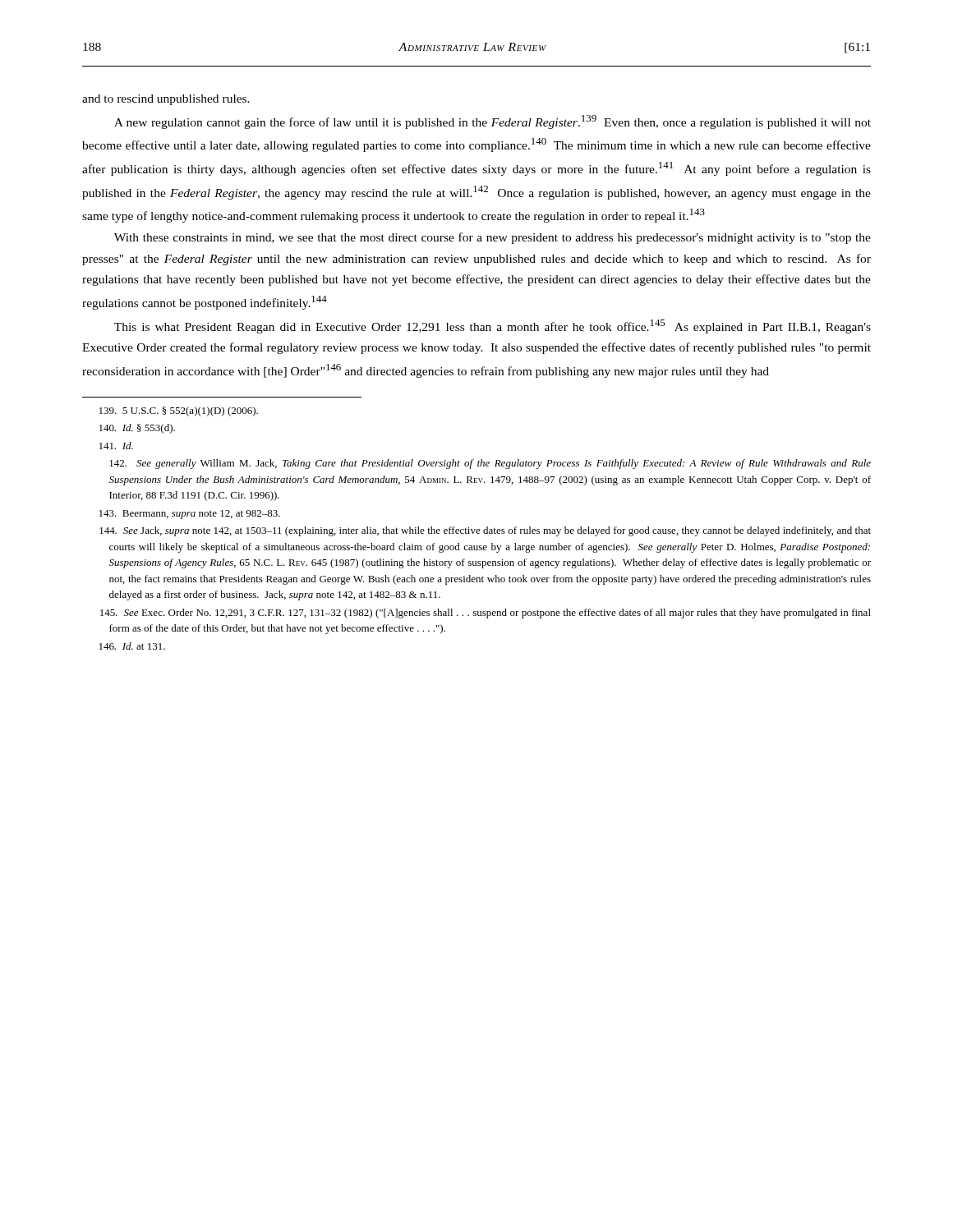This screenshot has height=1232, width=953.
Task: Navigate to the region starting "5 U.S.C. § 552(a)(1)(D) (2006). 140. Id."
Action: [x=476, y=528]
